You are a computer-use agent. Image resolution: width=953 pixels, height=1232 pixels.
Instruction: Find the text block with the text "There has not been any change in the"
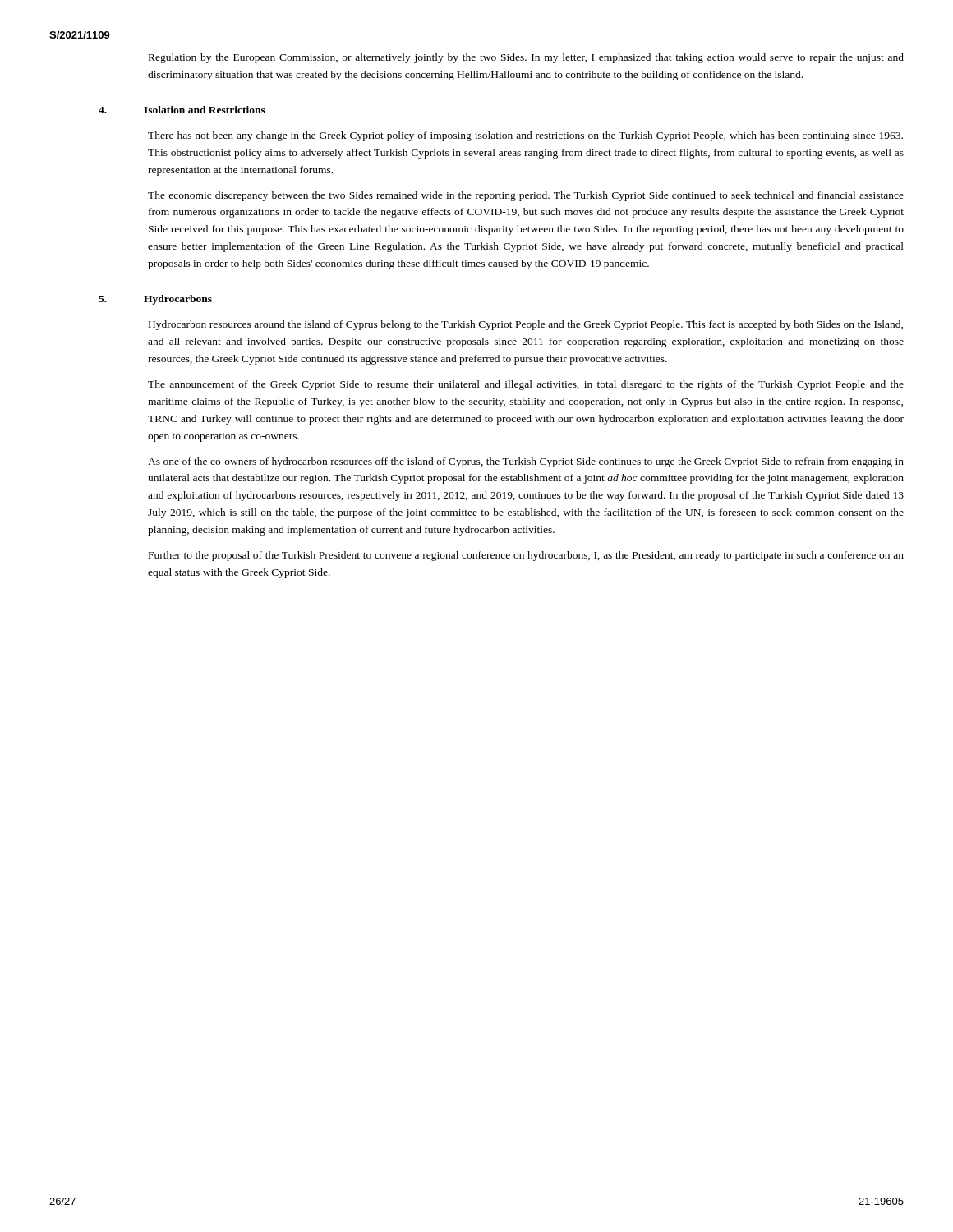[526, 152]
